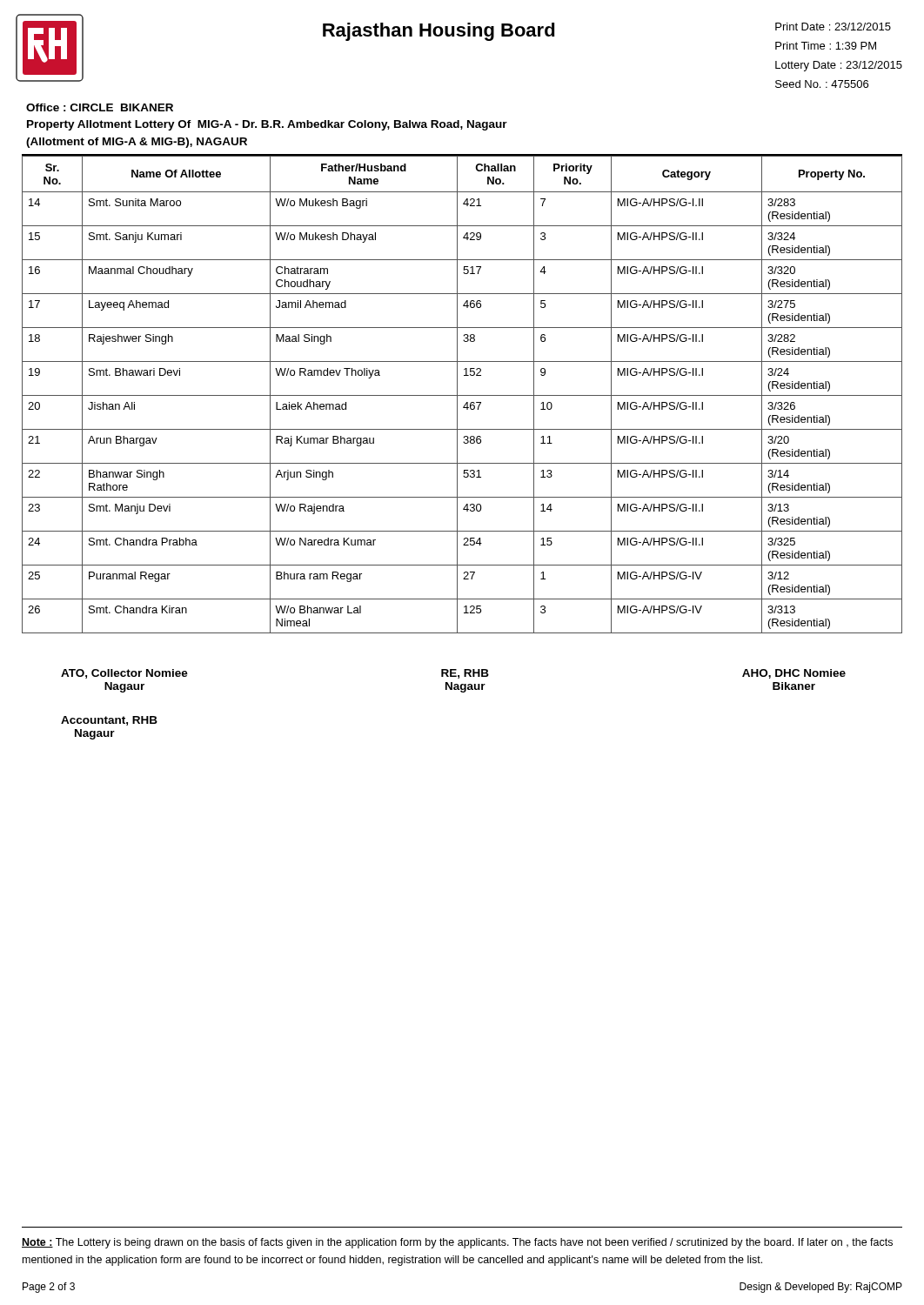This screenshot has width=924, height=1305.
Task: Locate the text that says "Office : CIRCLE BIKANER"
Action: click(x=100, y=108)
